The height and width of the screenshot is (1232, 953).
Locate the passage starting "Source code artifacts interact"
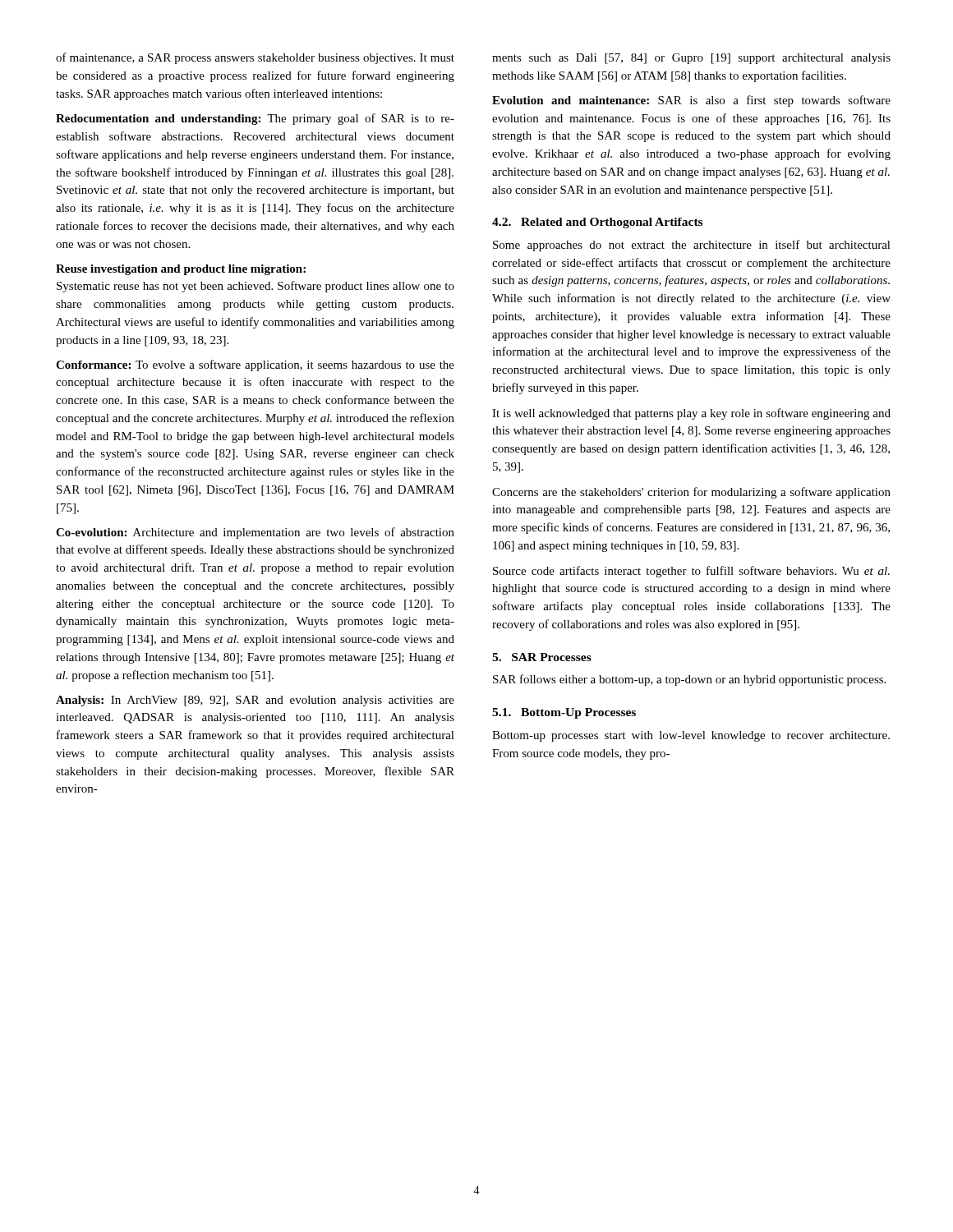pyautogui.click(x=691, y=598)
